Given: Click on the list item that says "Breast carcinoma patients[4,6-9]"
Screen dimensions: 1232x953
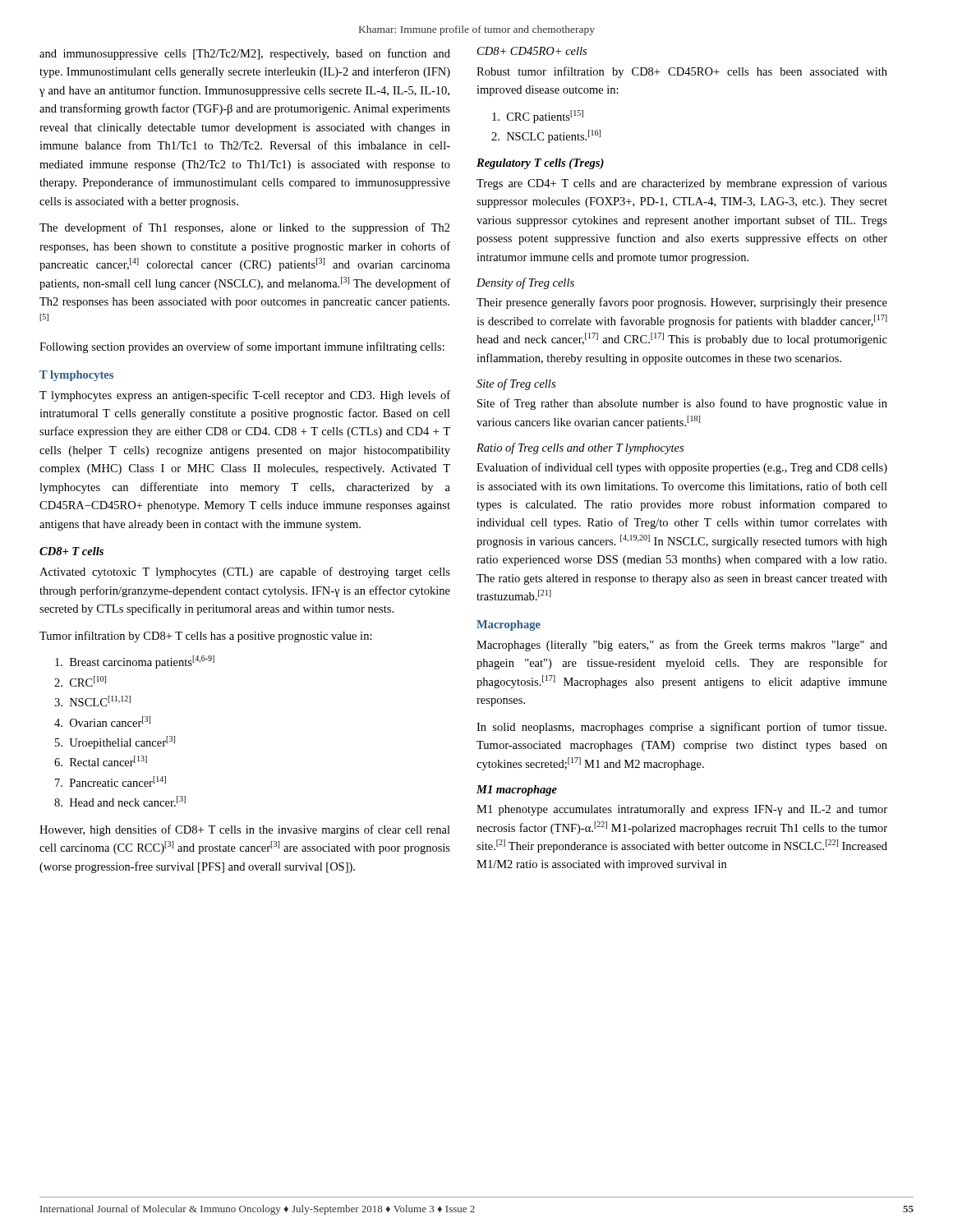Looking at the screenshot, I should [x=135, y=661].
